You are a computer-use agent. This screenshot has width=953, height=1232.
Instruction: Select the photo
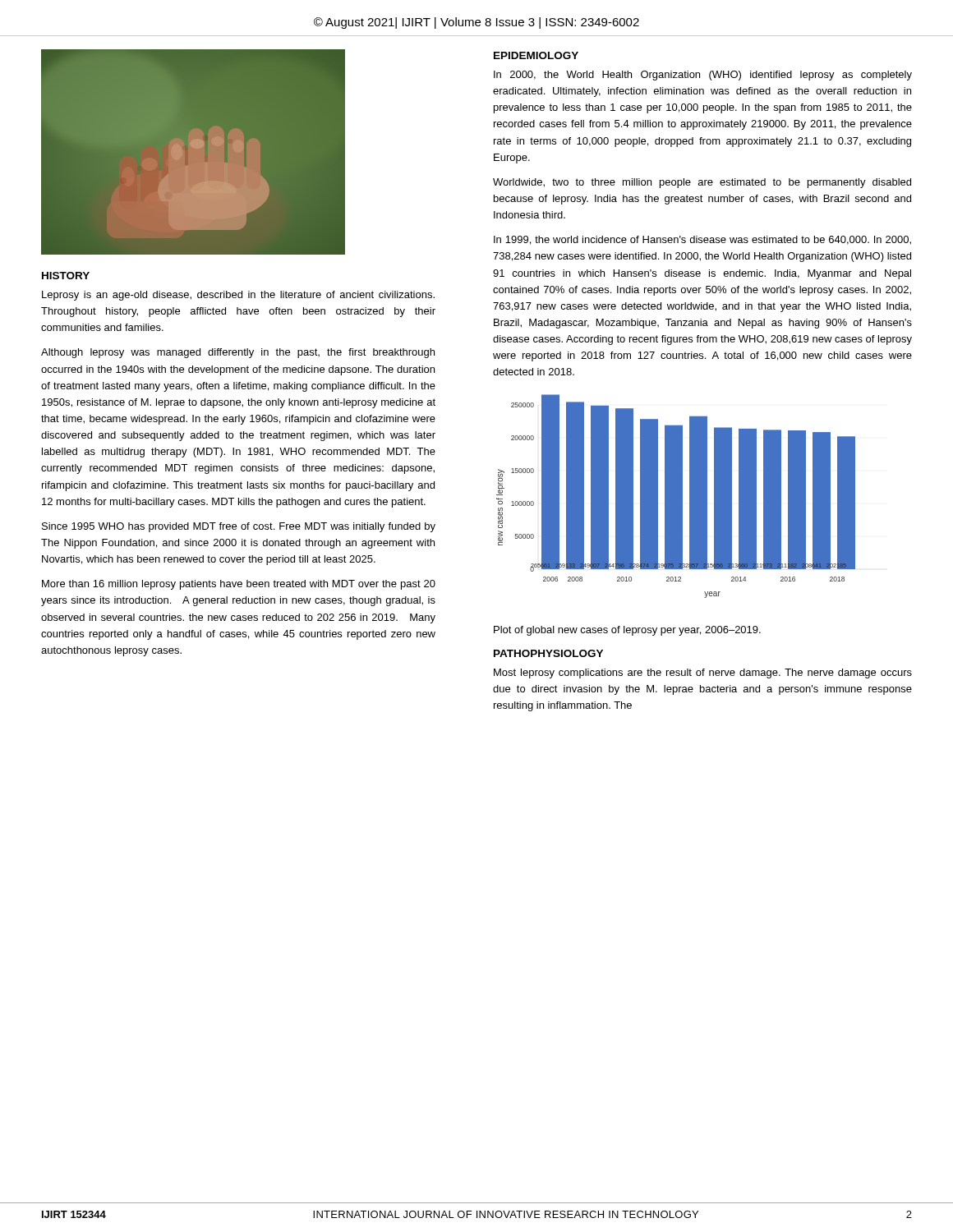coord(193,152)
